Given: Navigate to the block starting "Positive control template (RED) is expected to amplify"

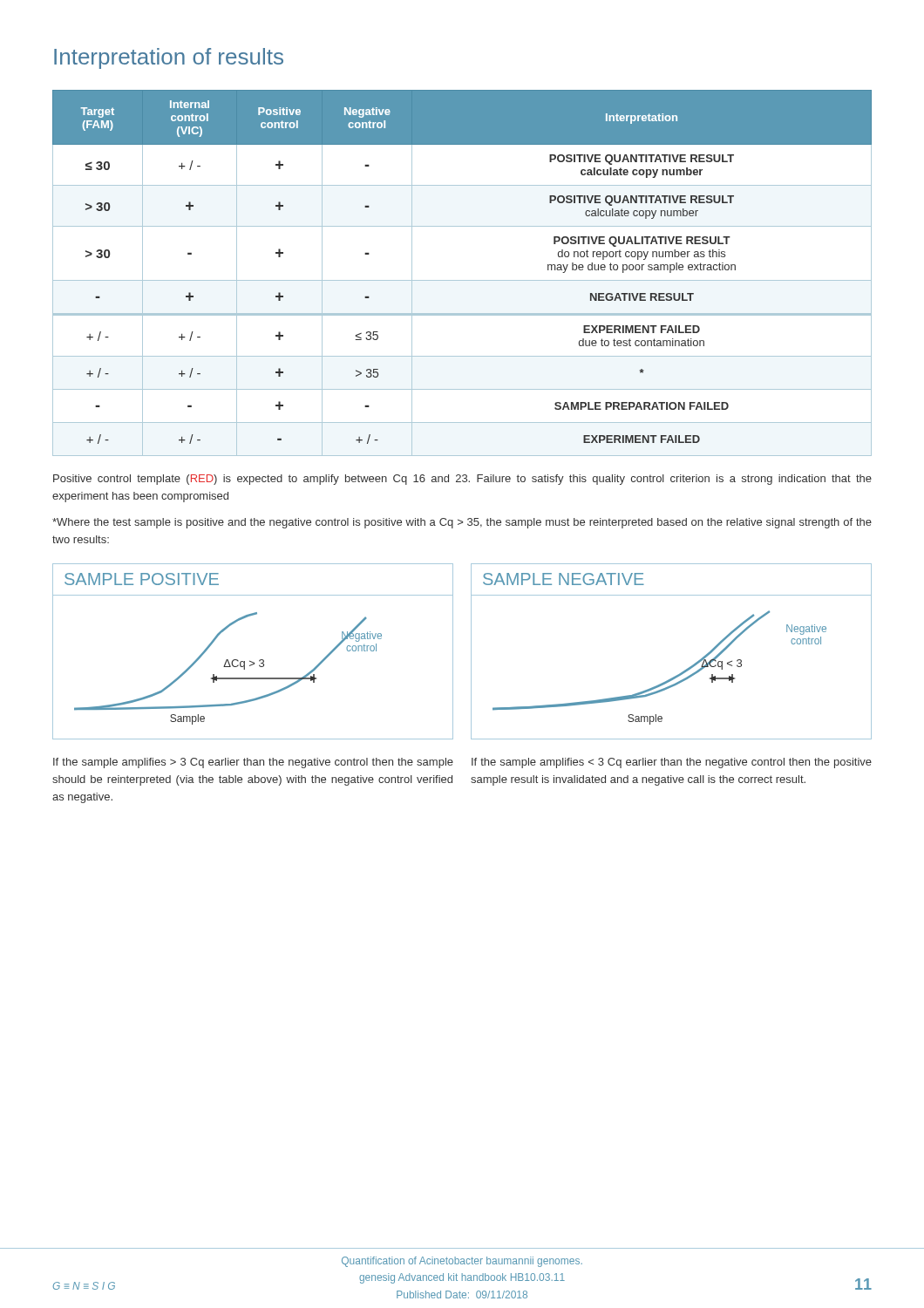Looking at the screenshot, I should (462, 487).
